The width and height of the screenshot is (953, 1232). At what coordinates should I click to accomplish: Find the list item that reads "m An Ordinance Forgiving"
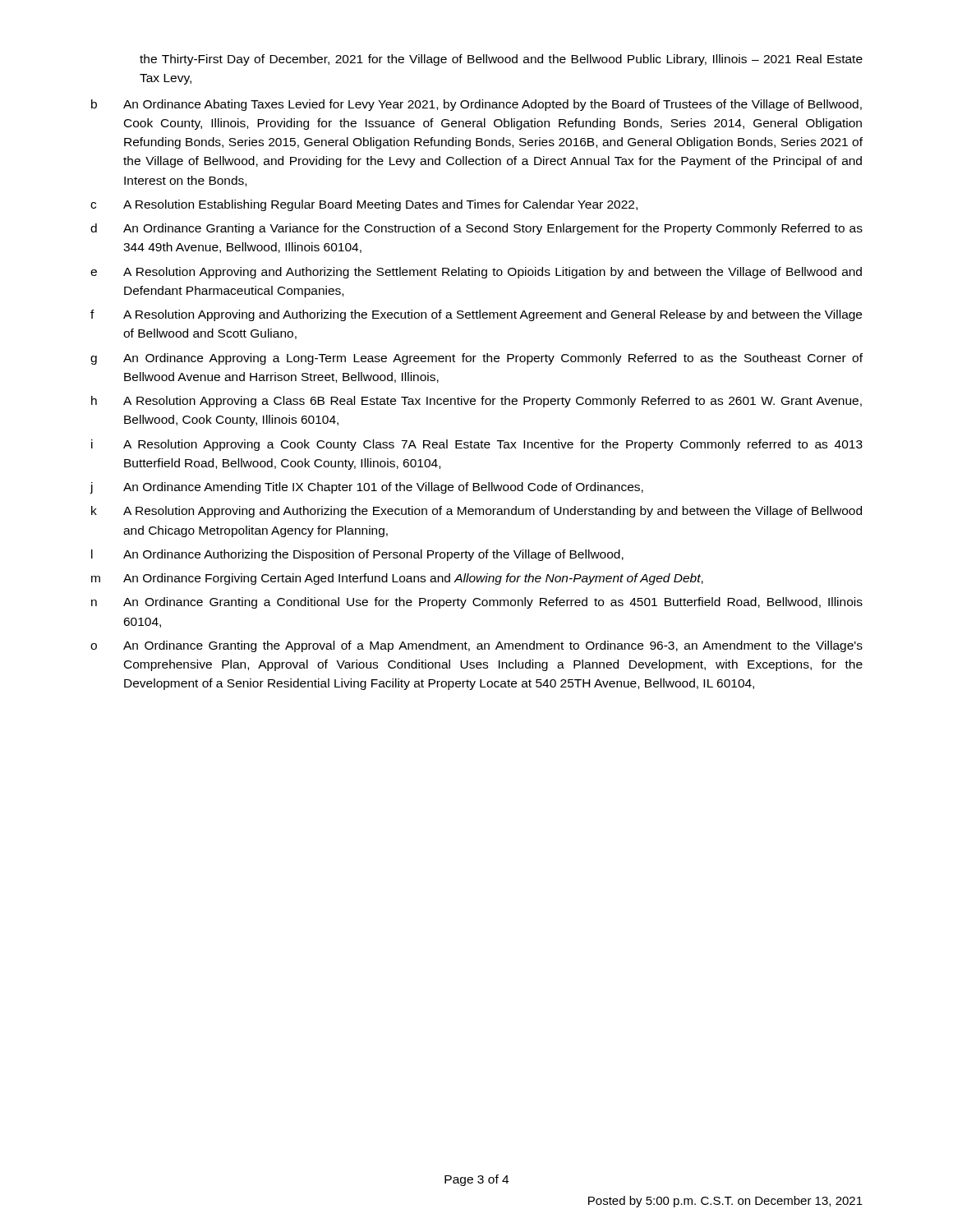[476, 578]
